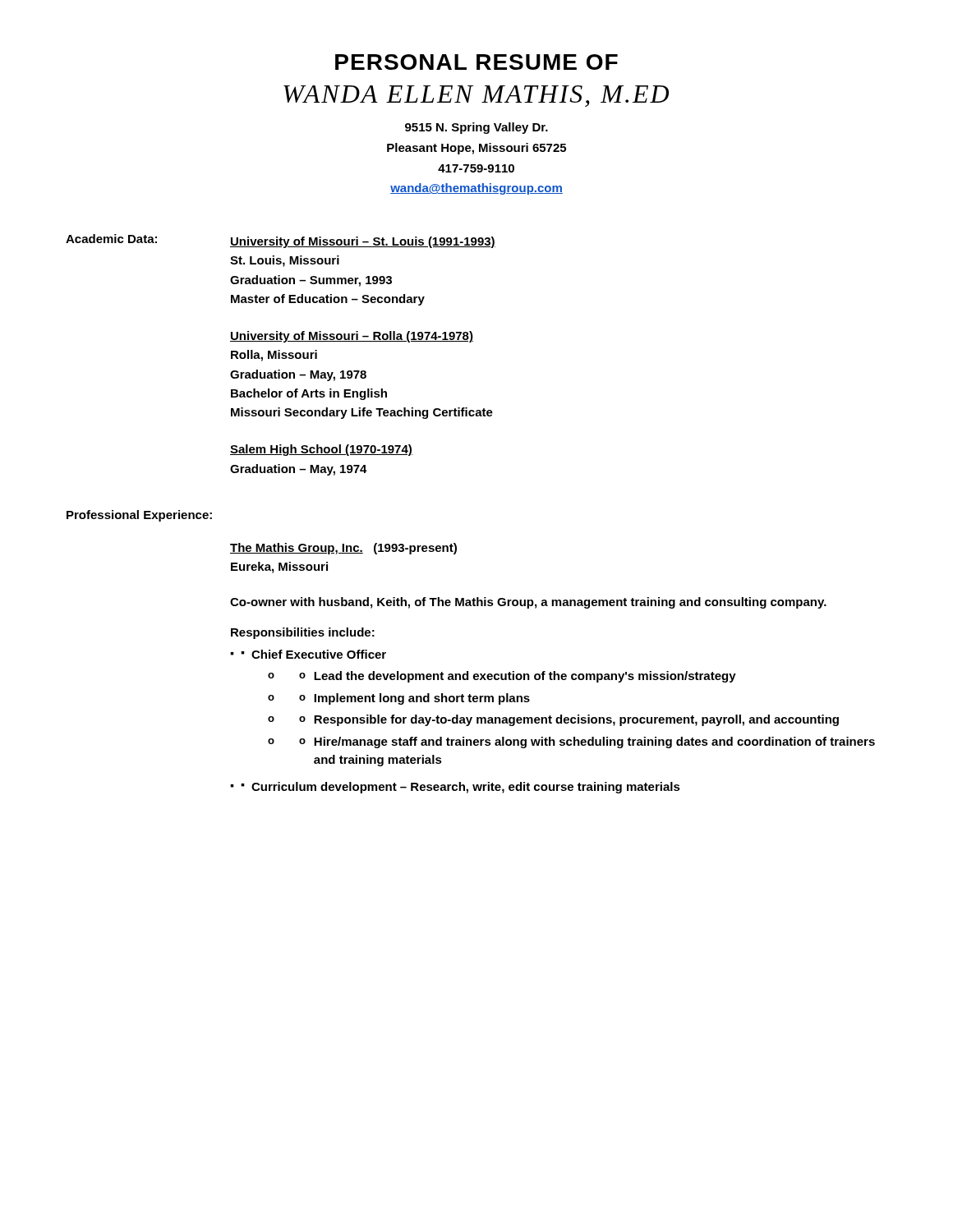This screenshot has width=953, height=1232.
Task: Select the region starting "o Responsible for day-to-day management decisions,"
Action: (x=593, y=720)
